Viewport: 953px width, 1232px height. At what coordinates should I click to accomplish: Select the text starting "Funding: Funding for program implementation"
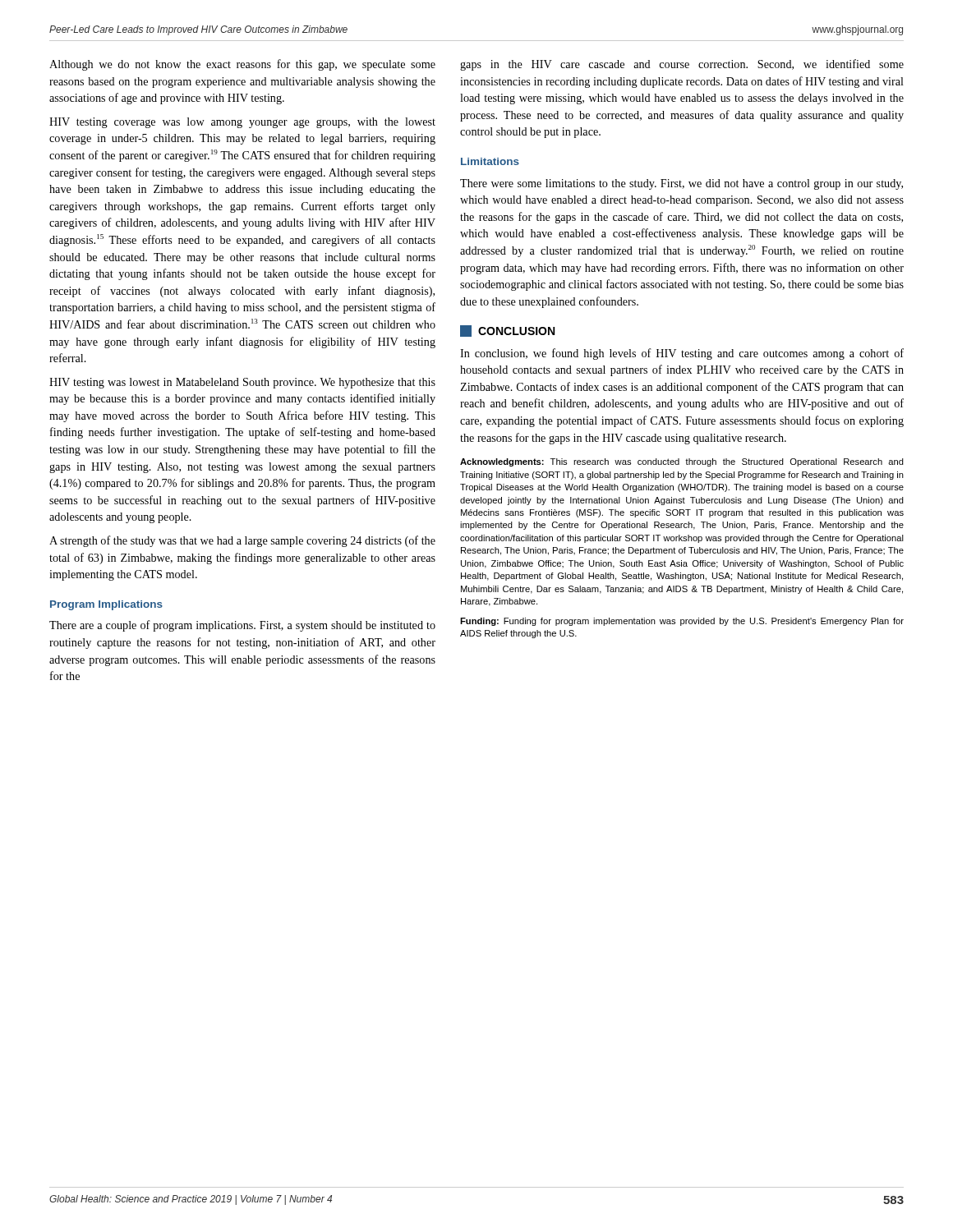tap(682, 628)
